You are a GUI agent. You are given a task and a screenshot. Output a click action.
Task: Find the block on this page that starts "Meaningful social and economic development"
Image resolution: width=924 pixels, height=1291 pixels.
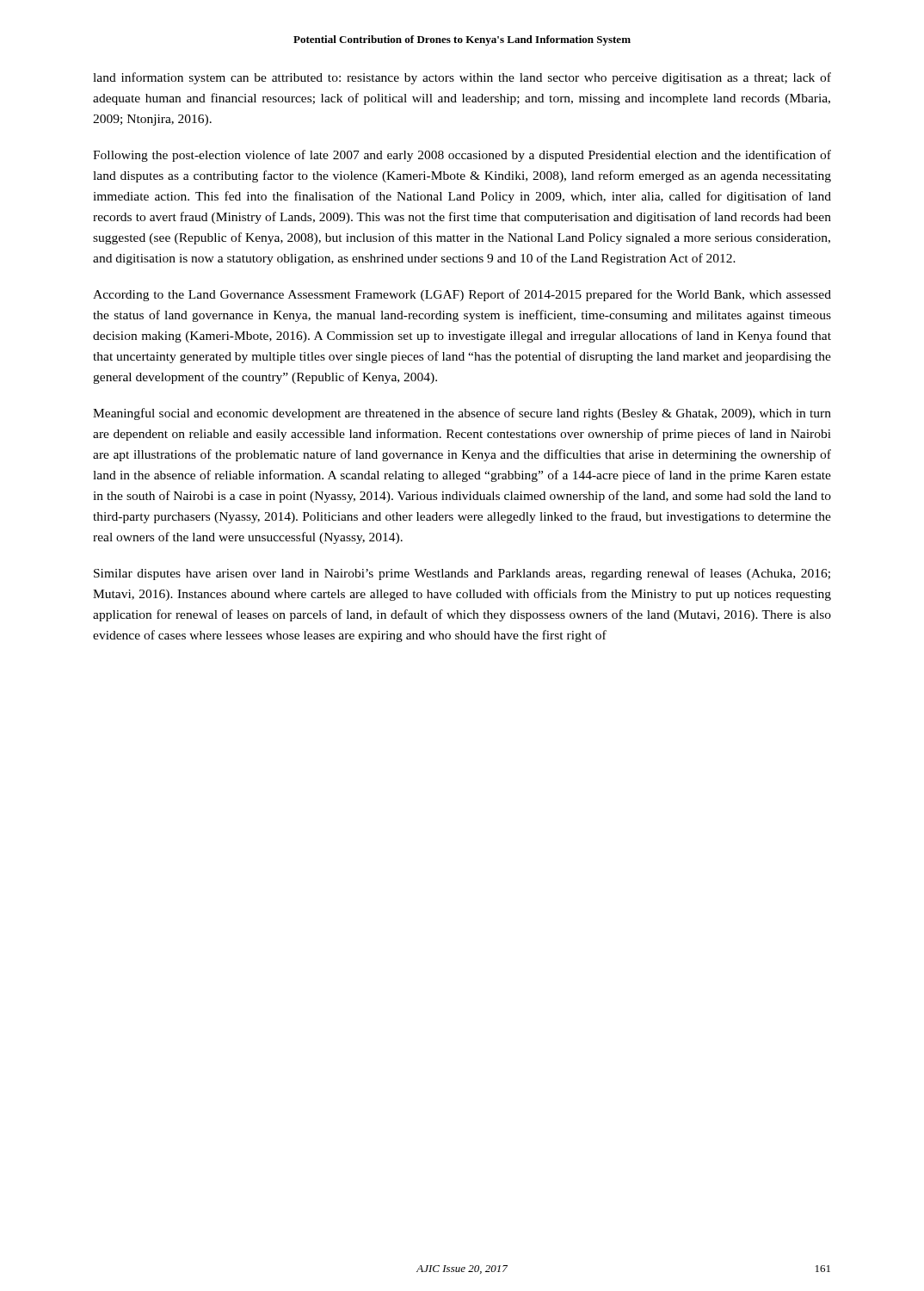click(x=462, y=475)
